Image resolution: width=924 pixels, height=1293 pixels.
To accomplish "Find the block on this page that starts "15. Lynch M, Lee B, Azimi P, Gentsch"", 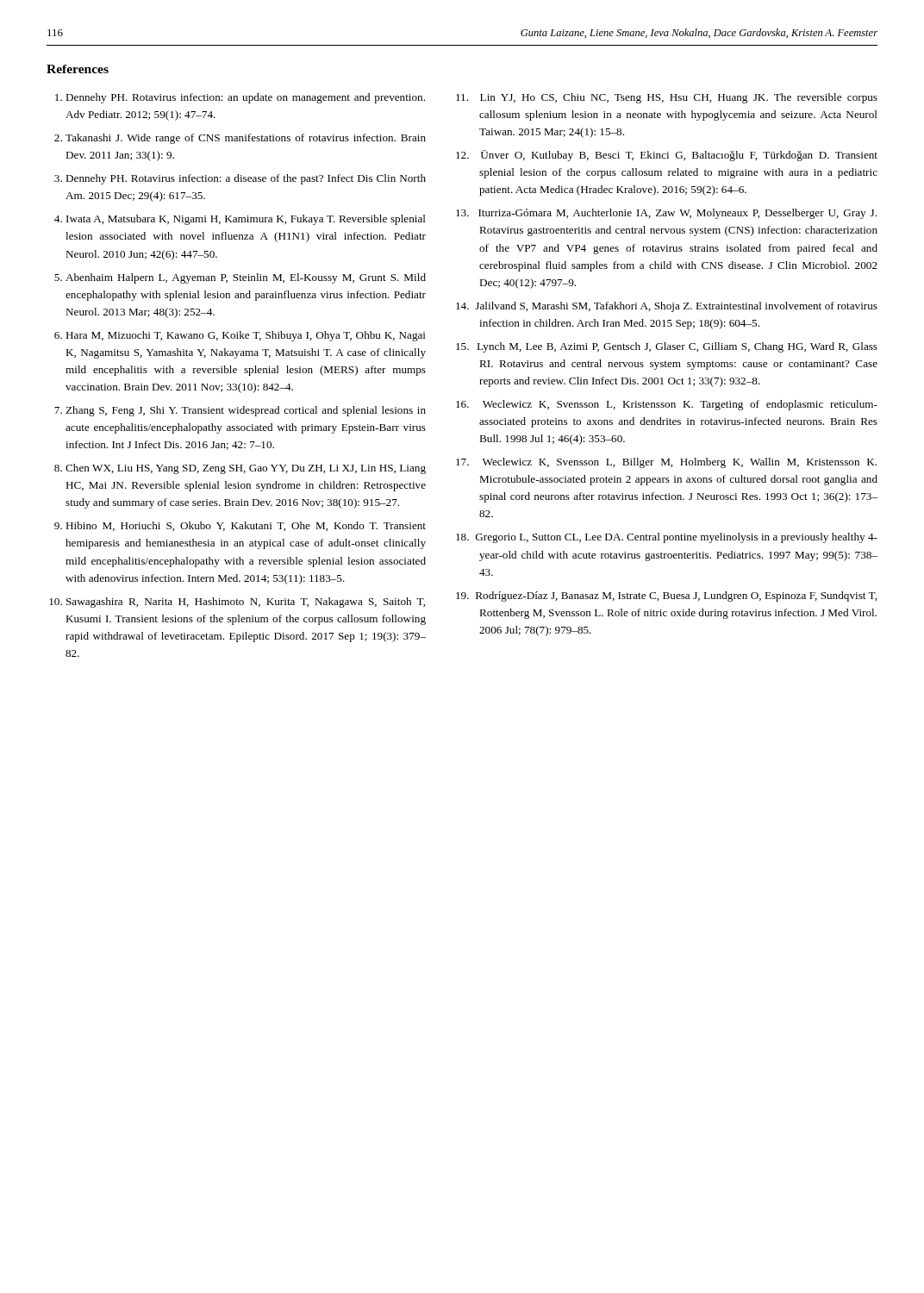I will (x=666, y=363).
